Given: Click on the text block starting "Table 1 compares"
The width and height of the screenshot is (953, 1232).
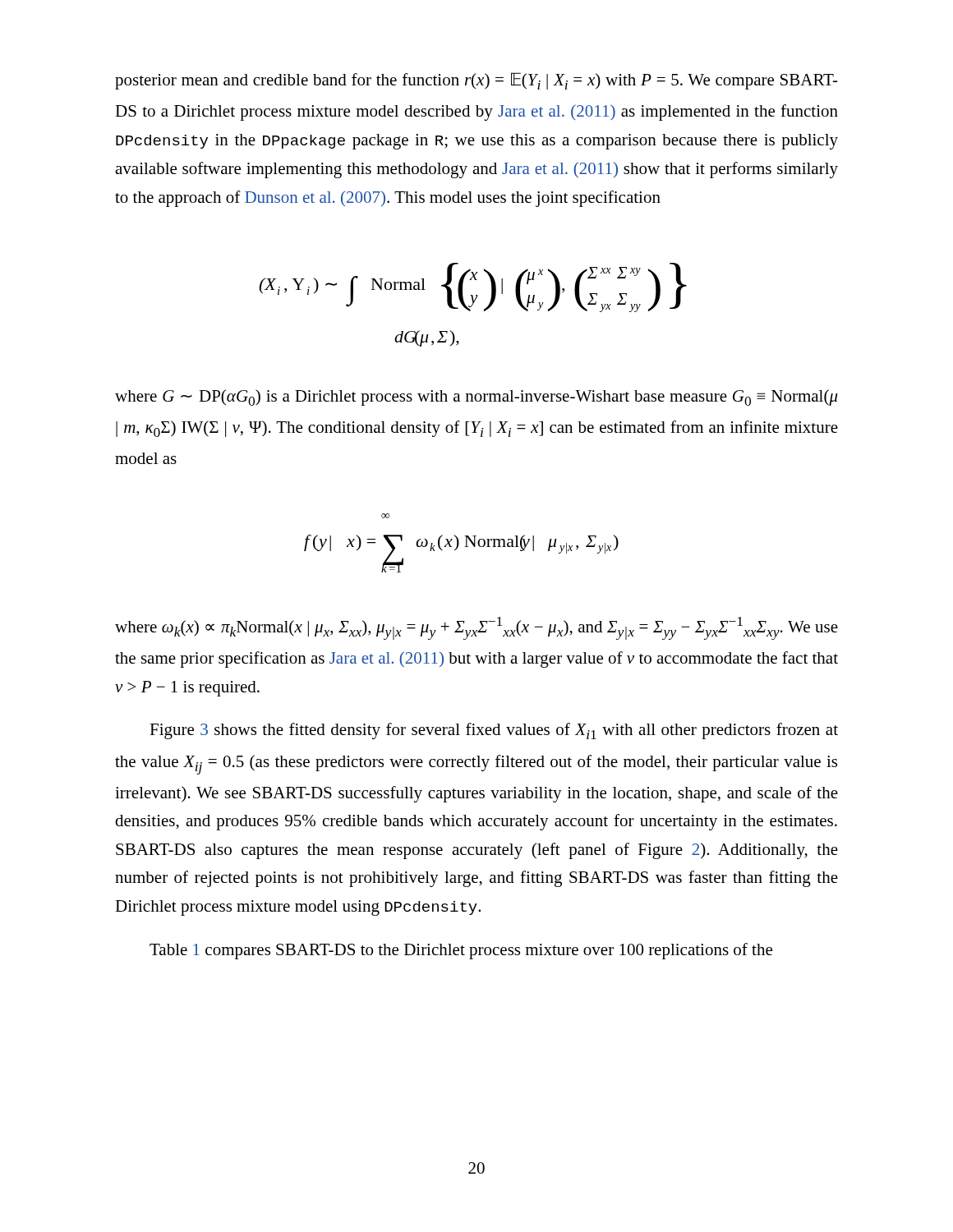Looking at the screenshot, I should pyautogui.click(x=461, y=950).
